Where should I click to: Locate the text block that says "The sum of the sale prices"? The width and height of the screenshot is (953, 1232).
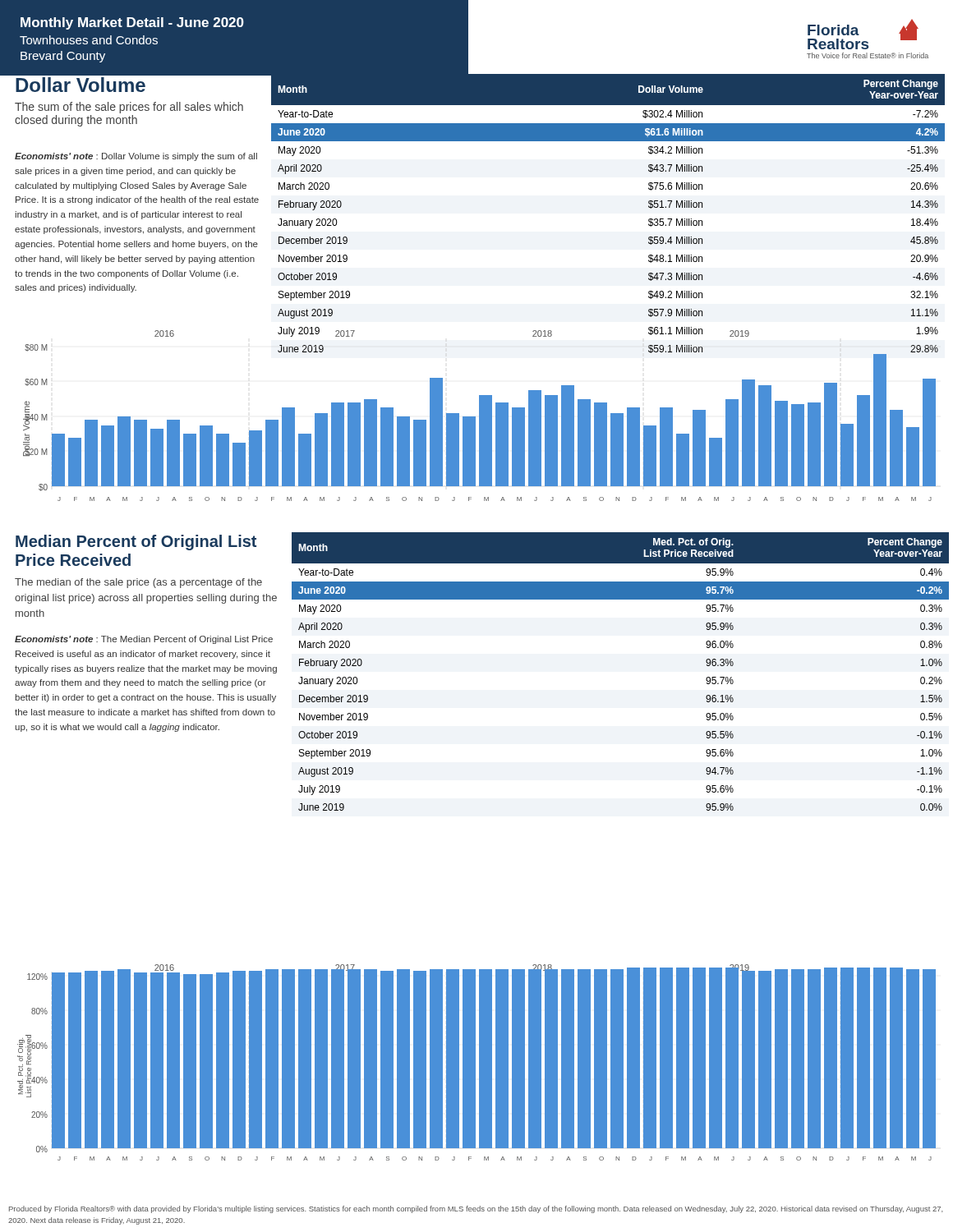point(129,113)
